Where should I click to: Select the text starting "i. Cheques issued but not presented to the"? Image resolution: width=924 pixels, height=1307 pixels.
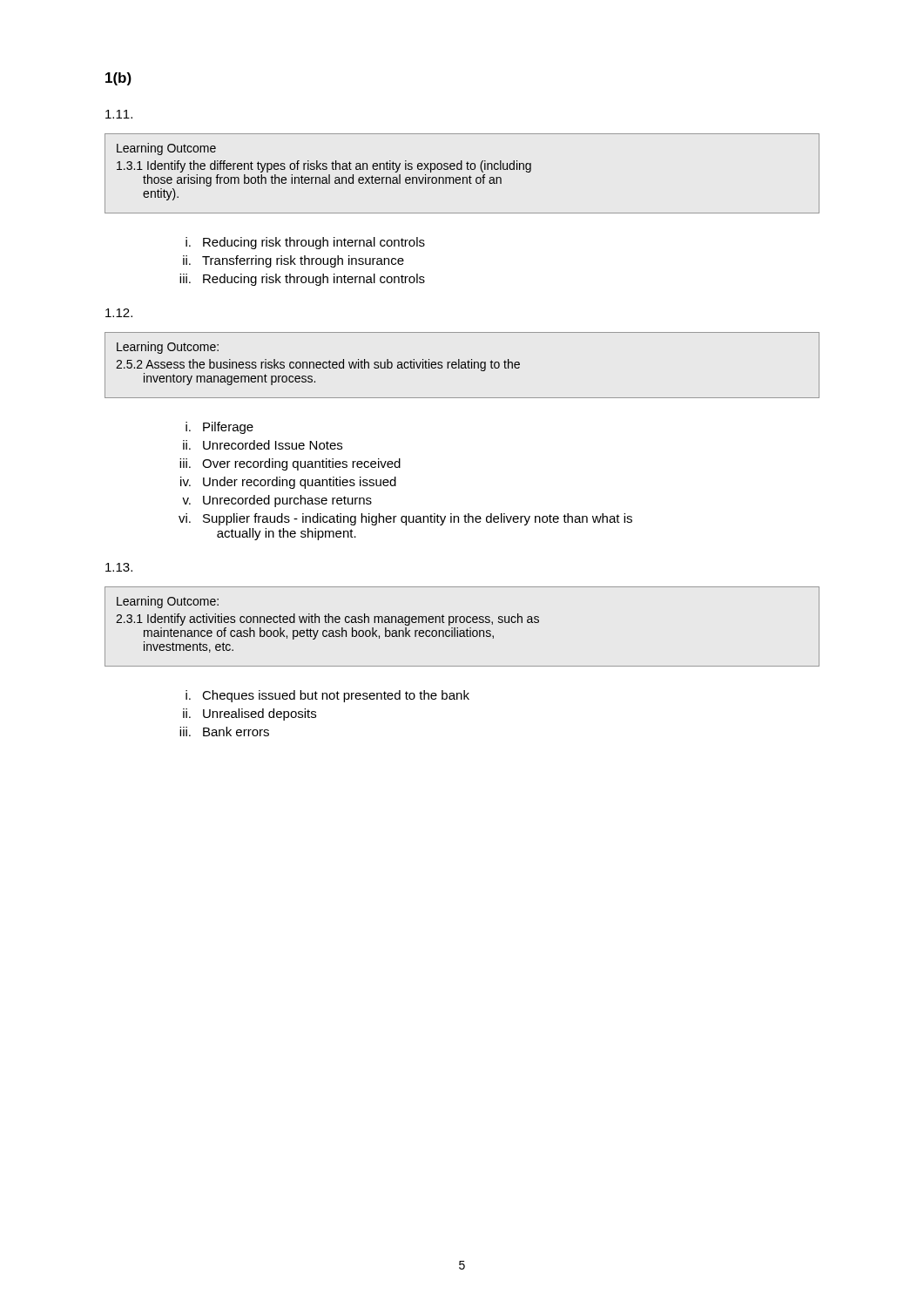(327, 696)
